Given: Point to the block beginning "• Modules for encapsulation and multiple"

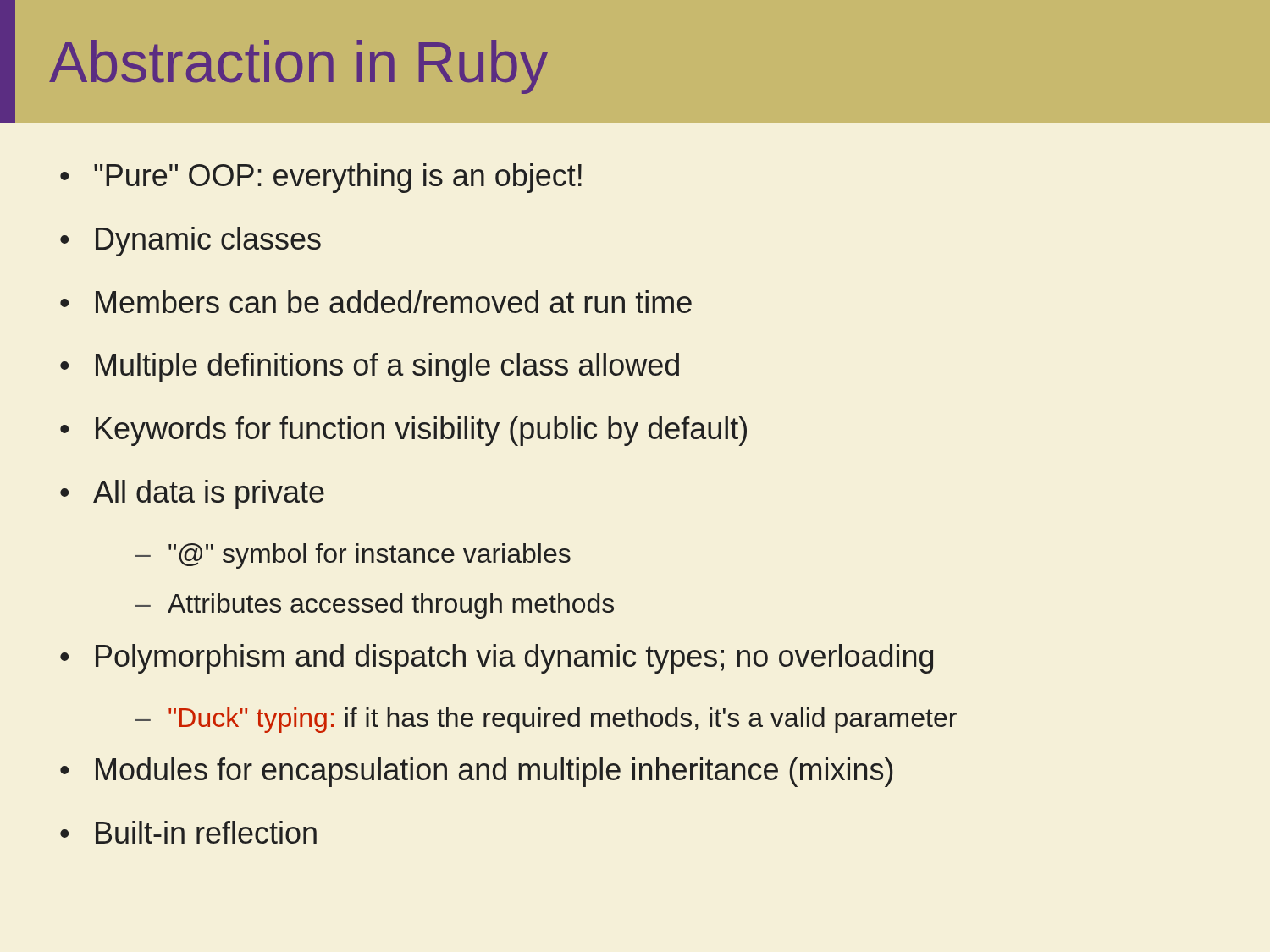Looking at the screenshot, I should [x=477, y=771].
